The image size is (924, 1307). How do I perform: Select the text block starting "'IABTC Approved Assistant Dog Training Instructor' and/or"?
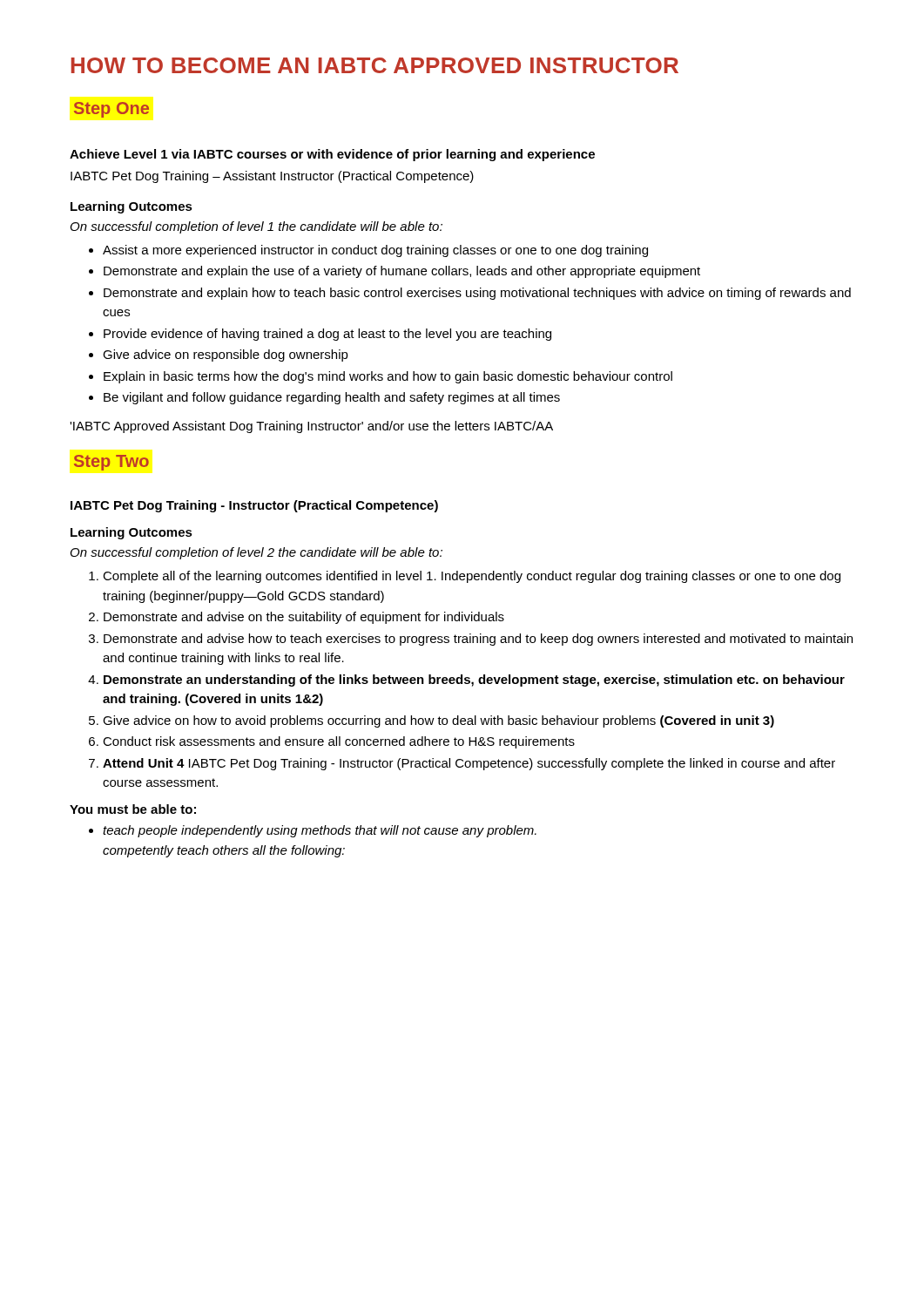[311, 425]
